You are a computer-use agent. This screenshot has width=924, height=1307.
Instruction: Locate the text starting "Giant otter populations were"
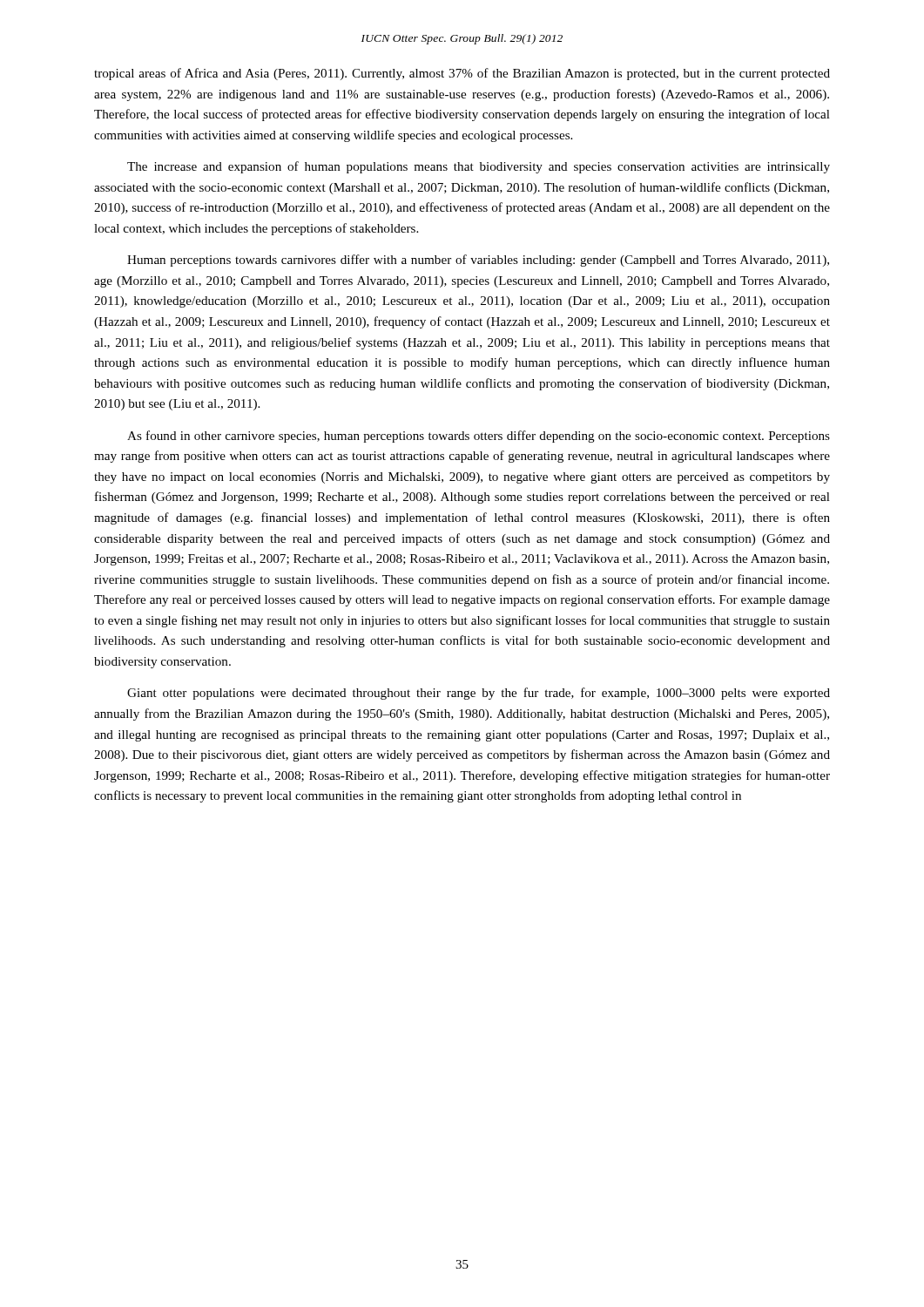(x=462, y=744)
